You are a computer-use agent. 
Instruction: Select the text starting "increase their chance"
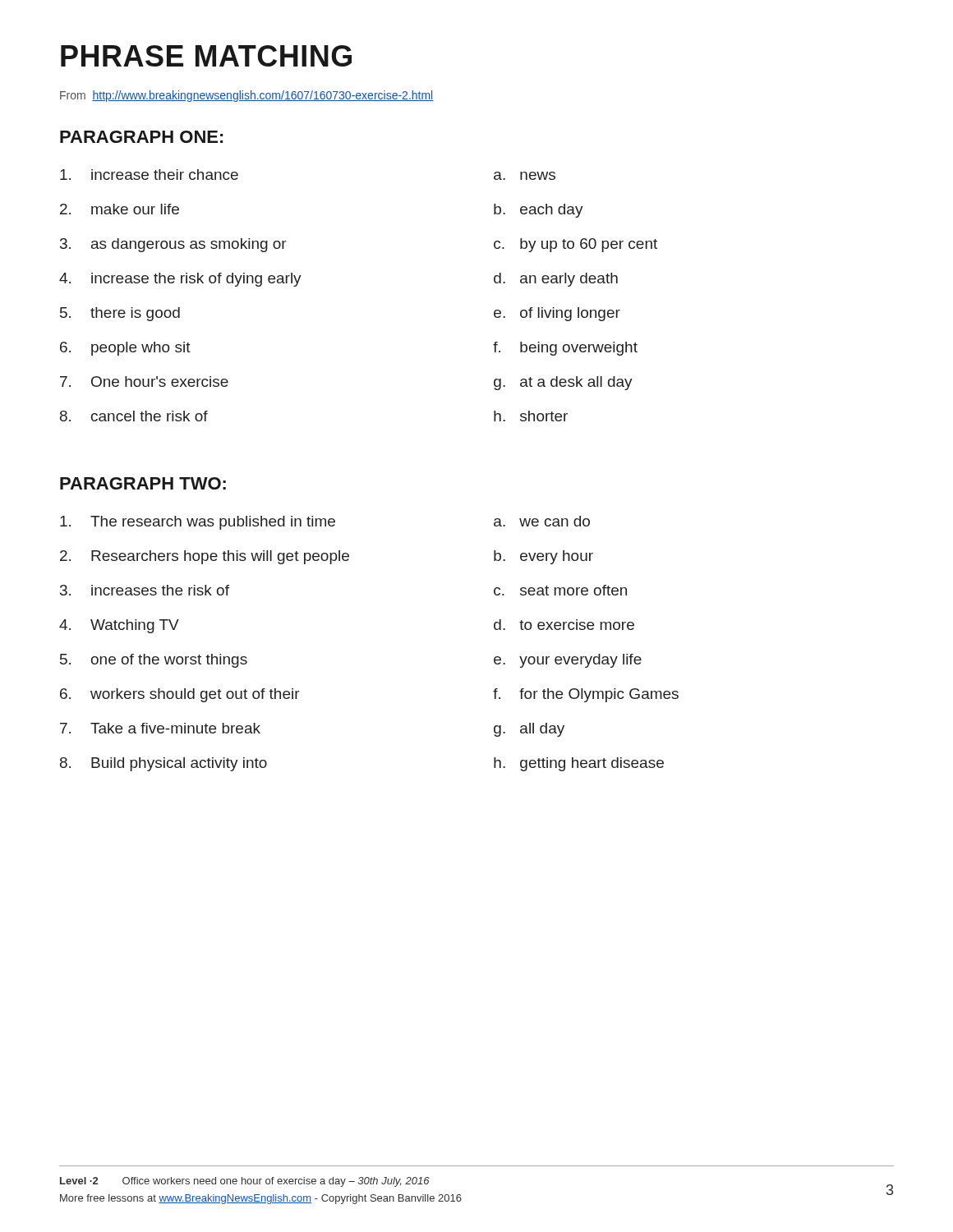(x=149, y=175)
